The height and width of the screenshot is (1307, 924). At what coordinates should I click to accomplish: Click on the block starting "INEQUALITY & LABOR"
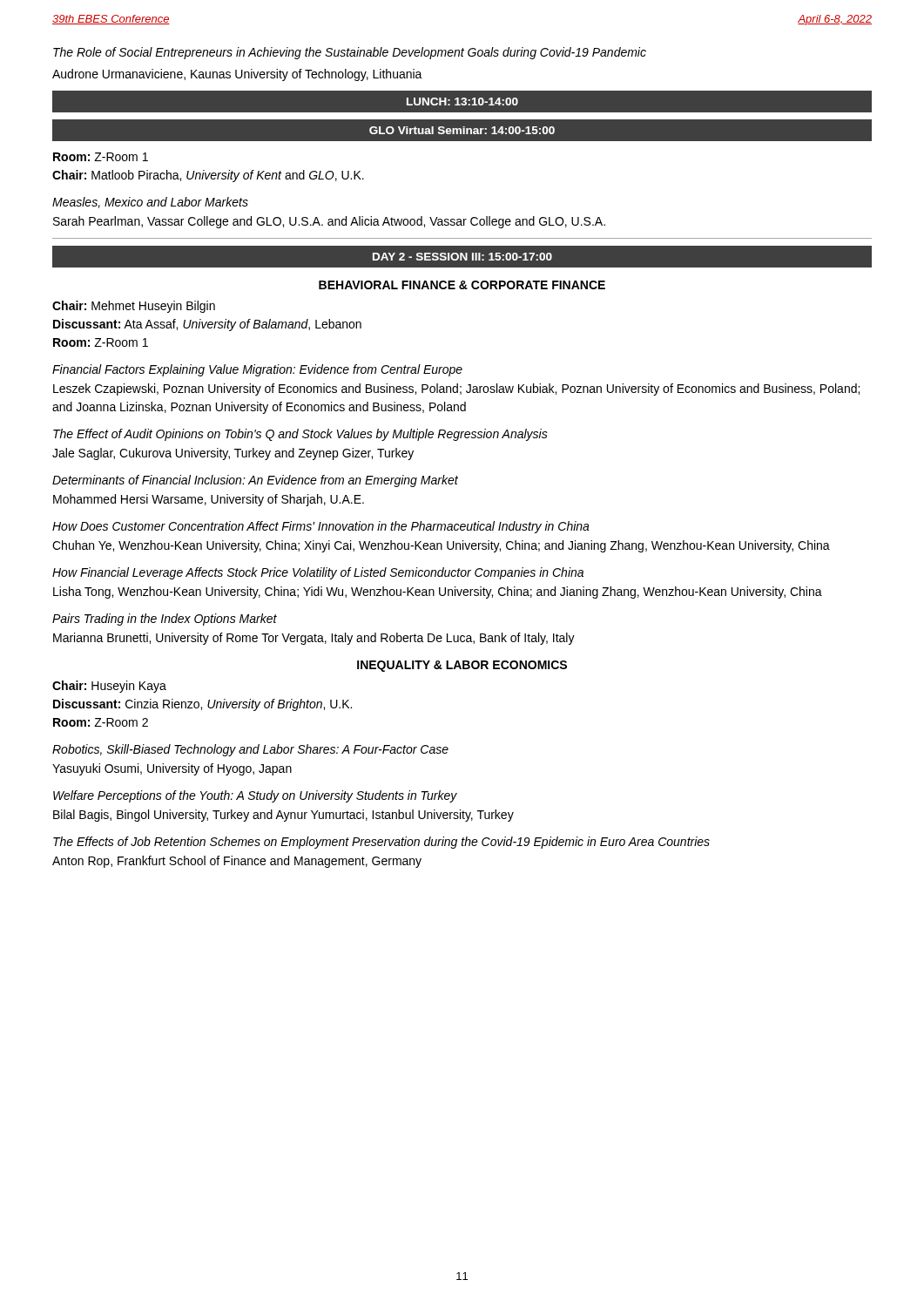(462, 665)
